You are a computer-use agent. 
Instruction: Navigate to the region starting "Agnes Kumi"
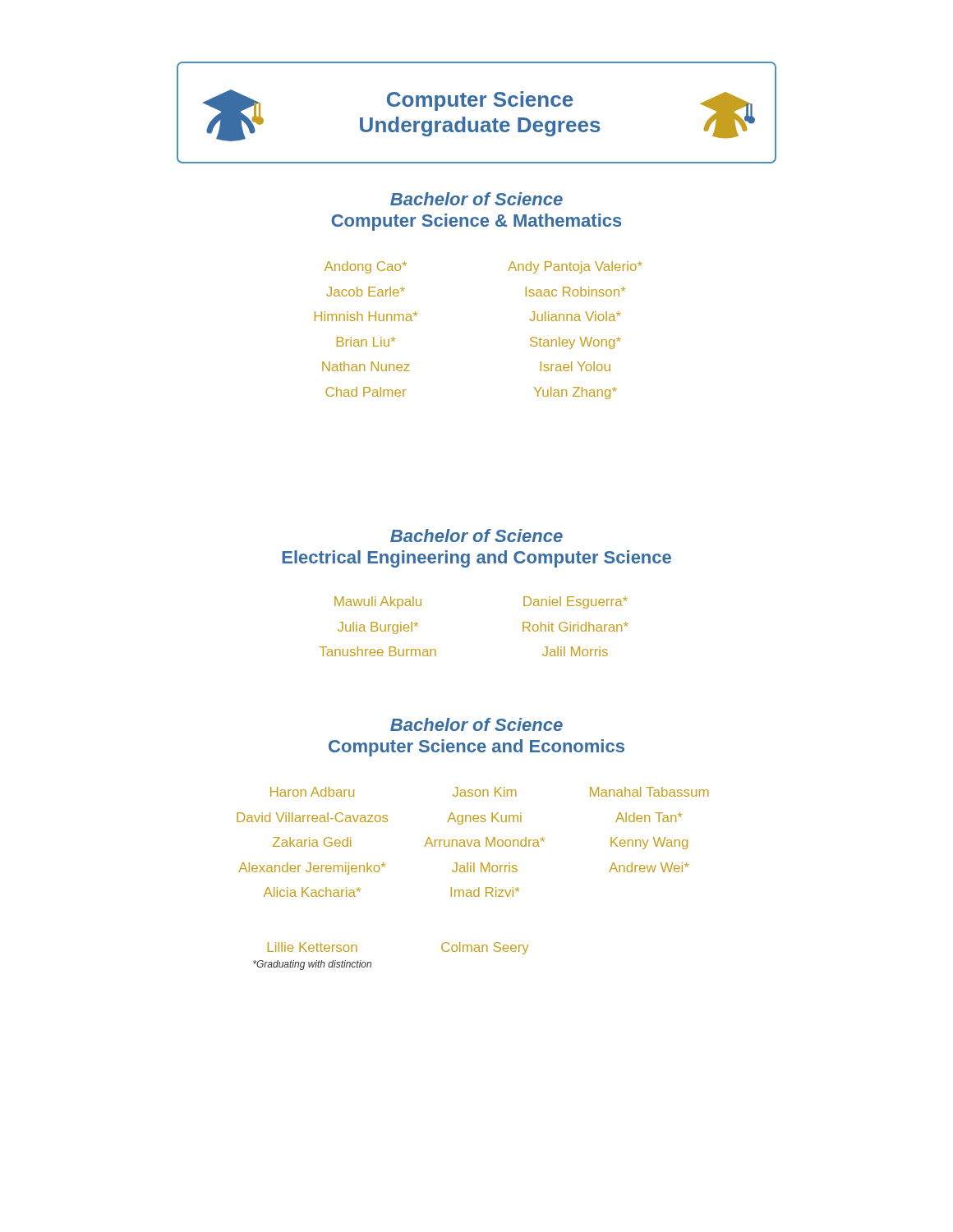(485, 817)
